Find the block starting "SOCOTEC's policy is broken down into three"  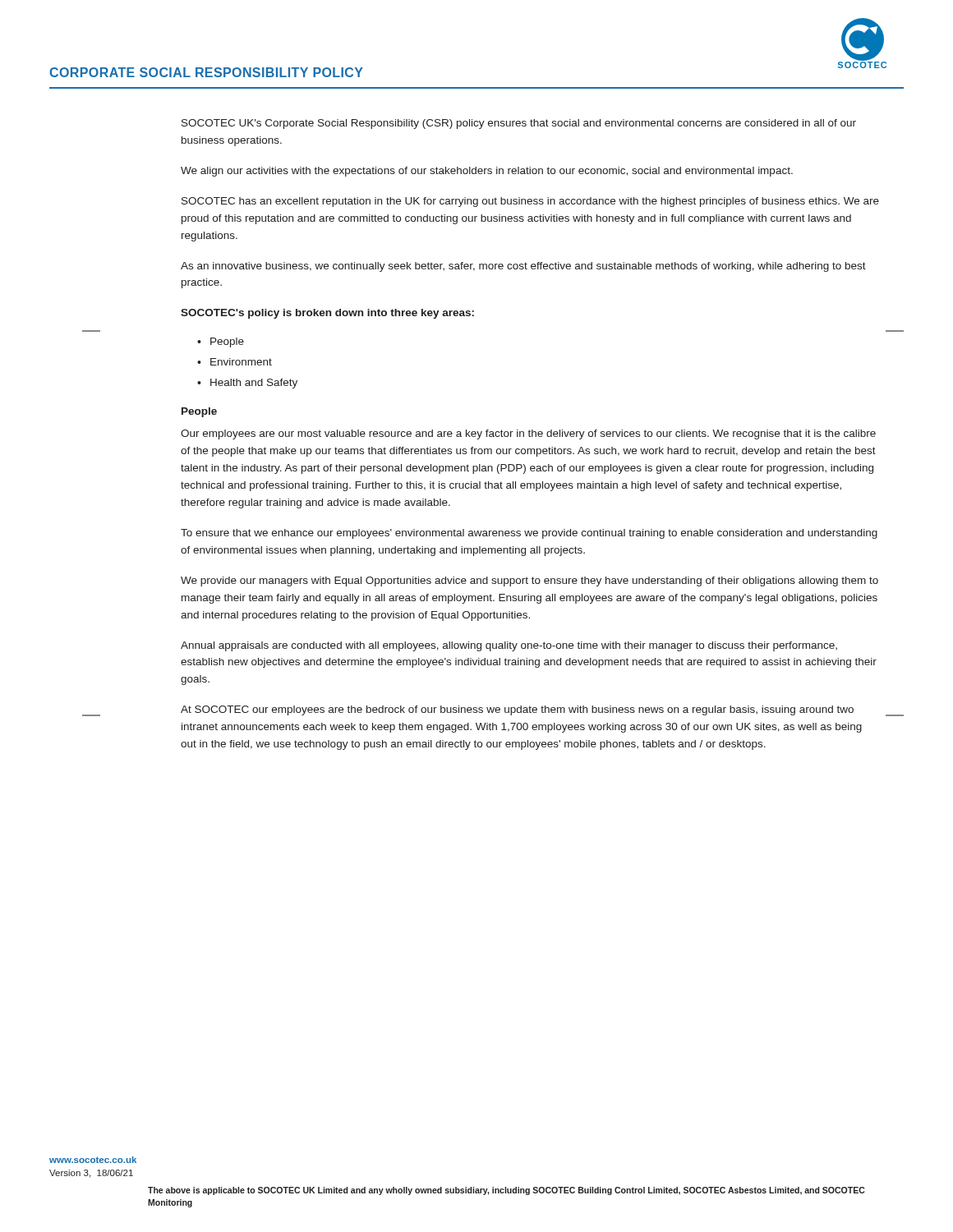(x=328, y=313)
